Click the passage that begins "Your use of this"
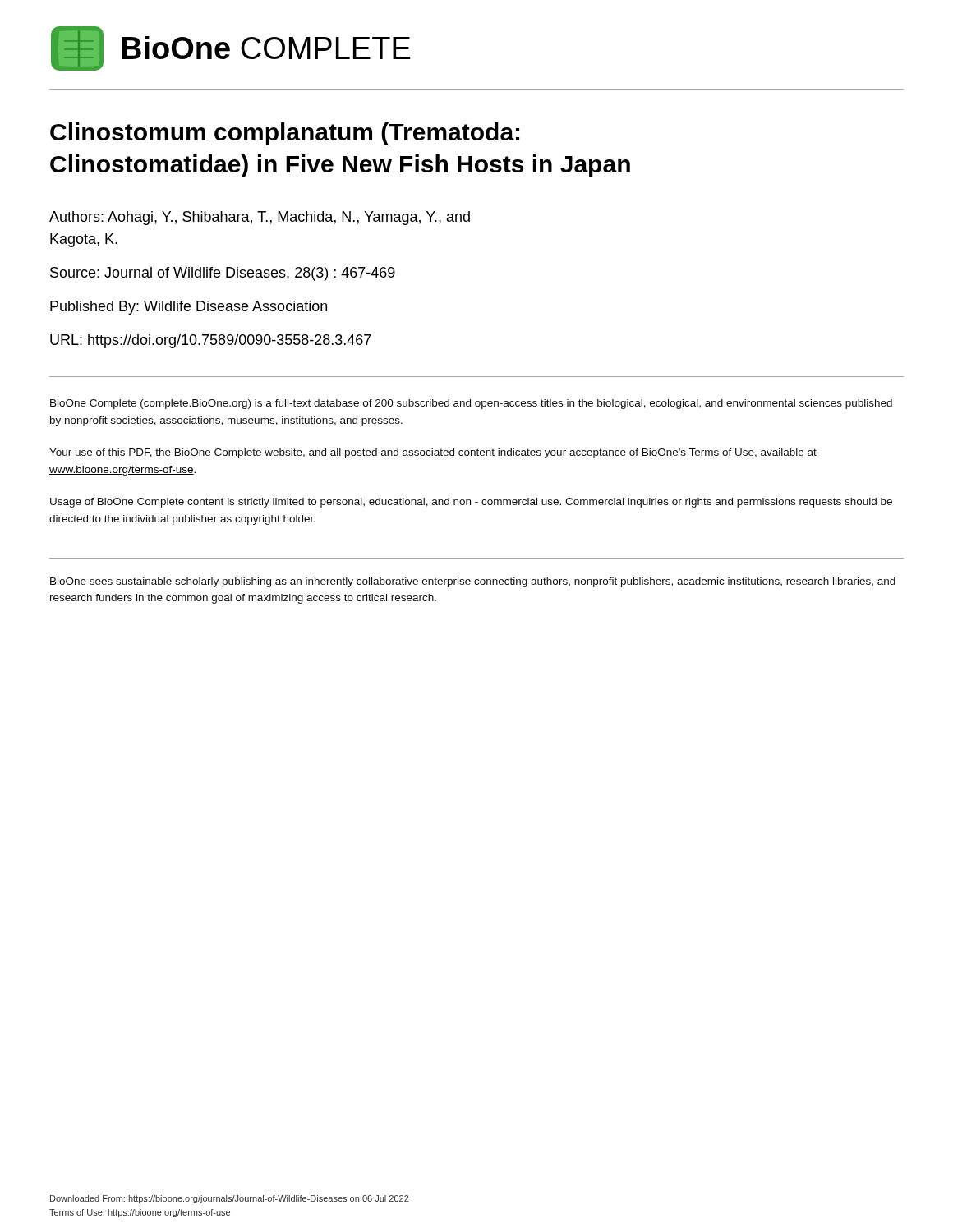 (x=433, y=461)
